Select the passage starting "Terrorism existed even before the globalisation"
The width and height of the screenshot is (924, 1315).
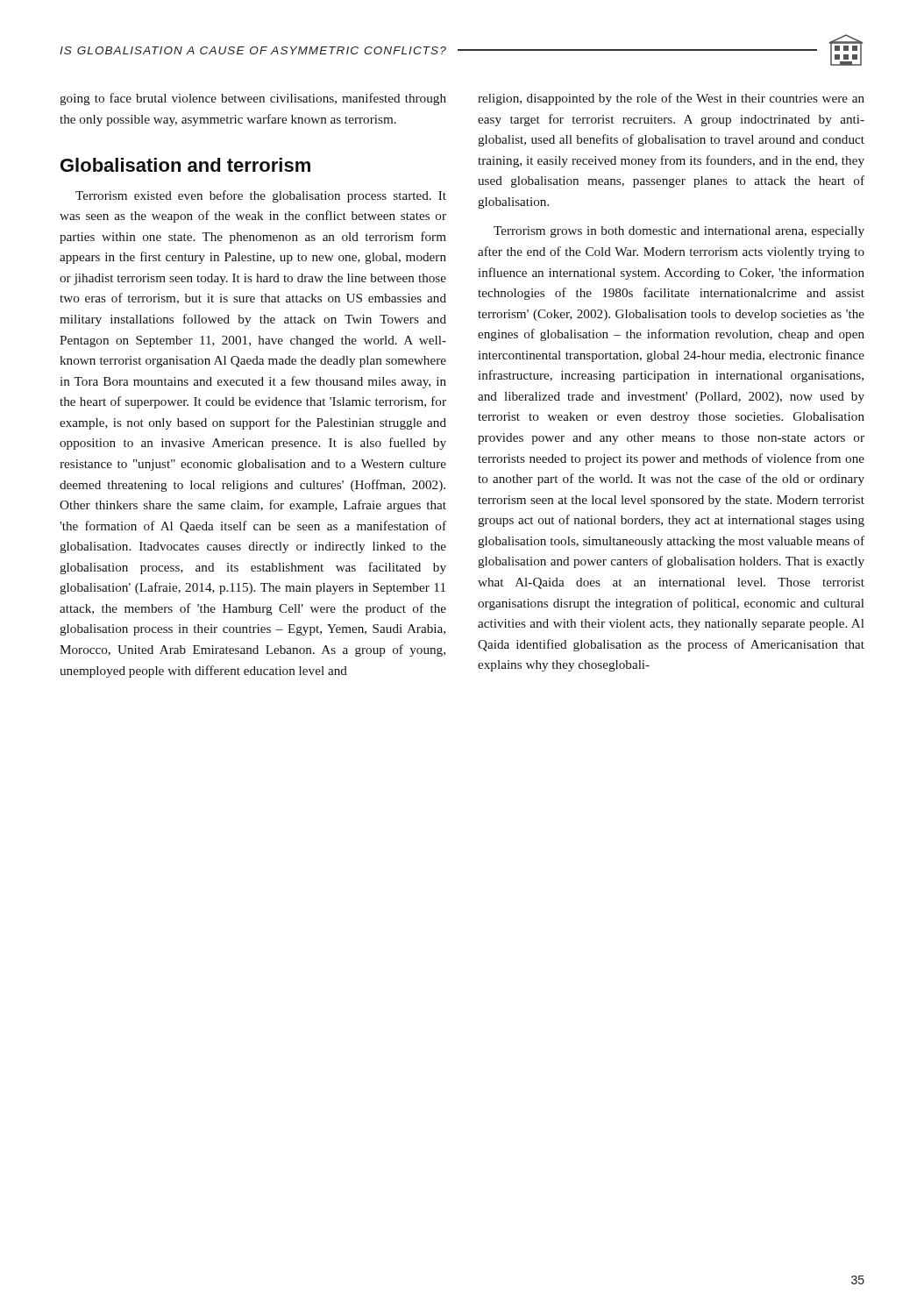[253, 433]
